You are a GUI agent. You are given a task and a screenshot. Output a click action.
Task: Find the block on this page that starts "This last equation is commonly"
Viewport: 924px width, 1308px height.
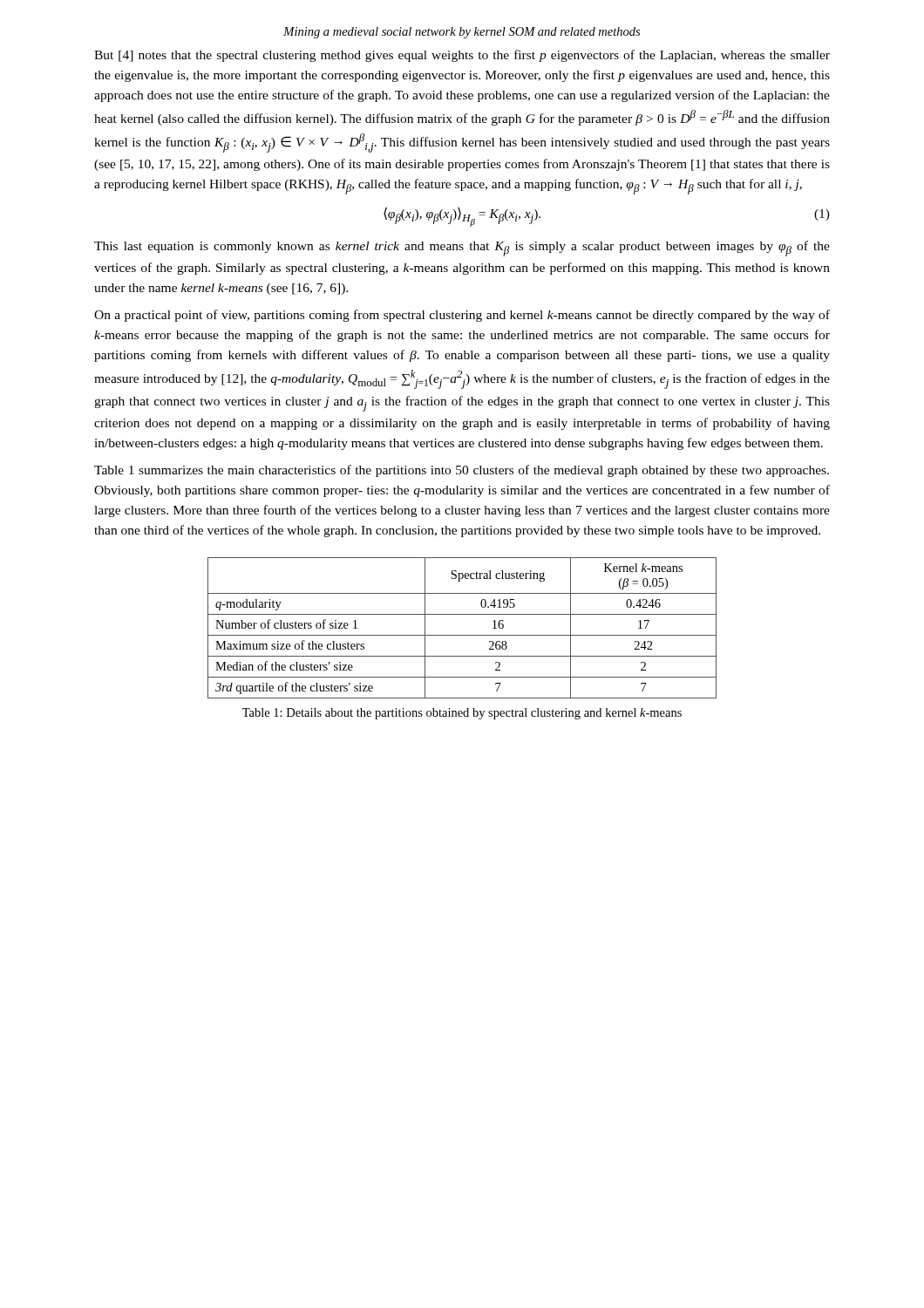pyautogui.click(x=462, y=267)
